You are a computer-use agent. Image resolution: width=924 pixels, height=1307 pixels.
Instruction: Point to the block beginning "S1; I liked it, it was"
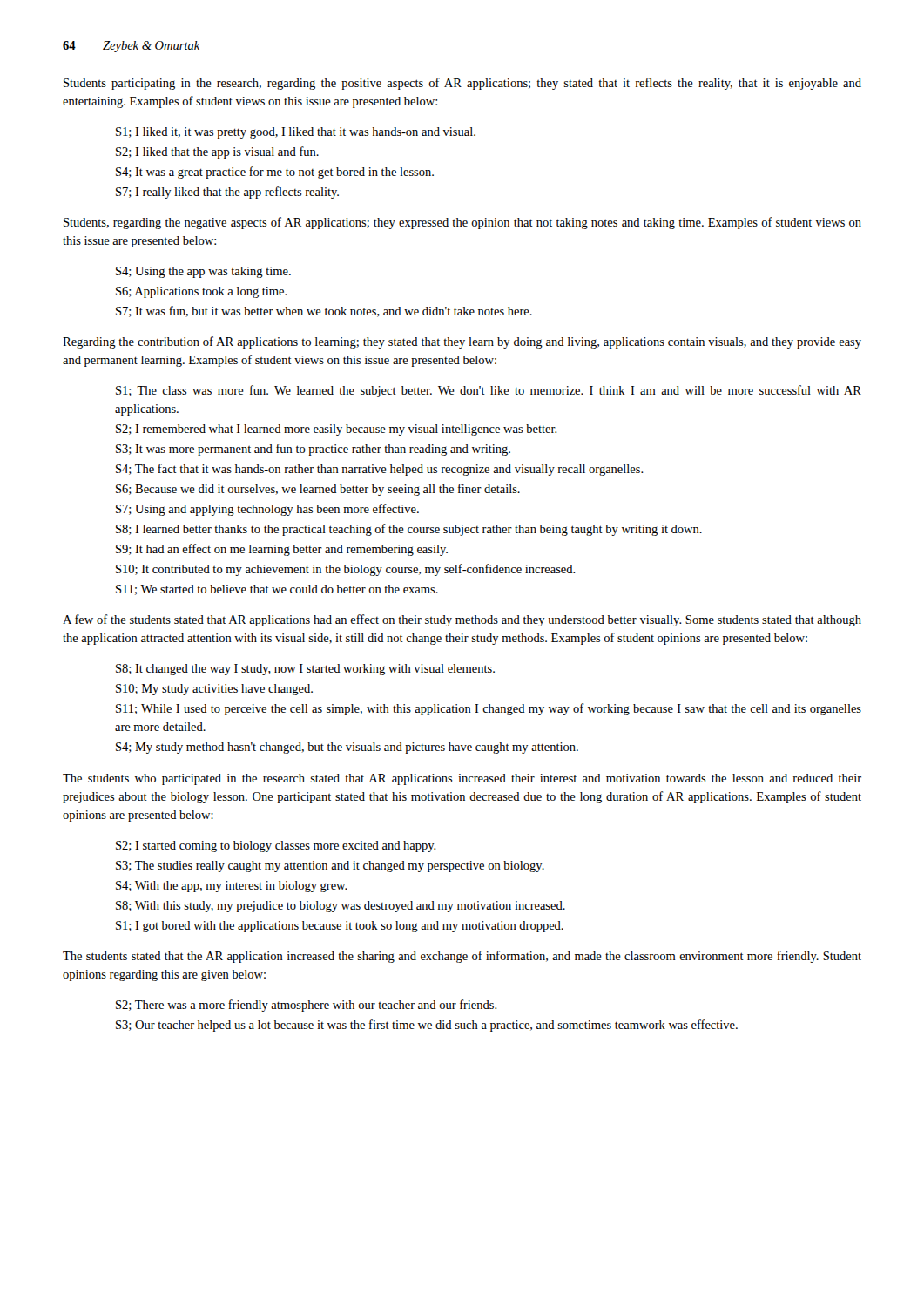(296, 132)
